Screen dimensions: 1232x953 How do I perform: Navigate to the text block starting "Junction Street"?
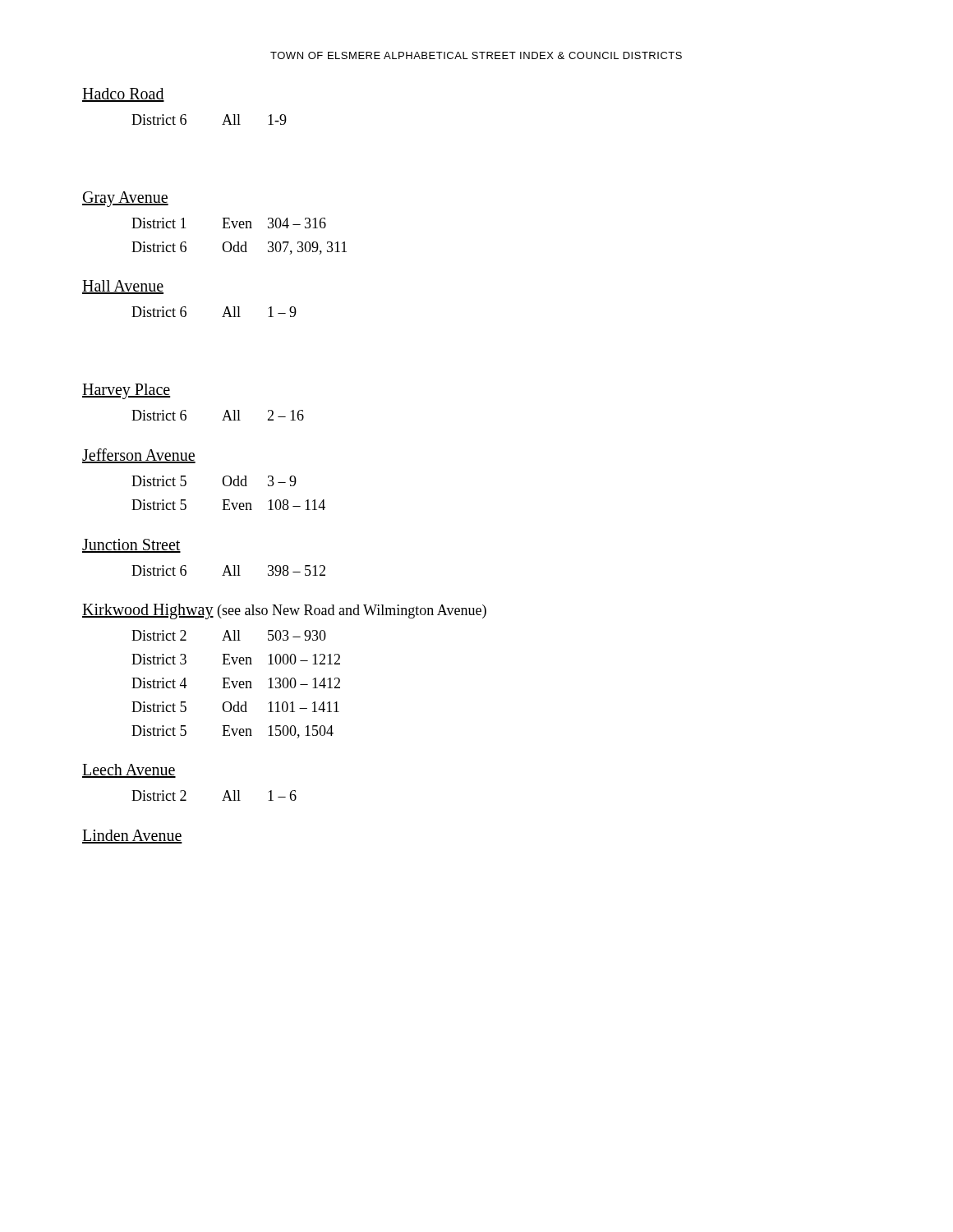coord(131,544)
